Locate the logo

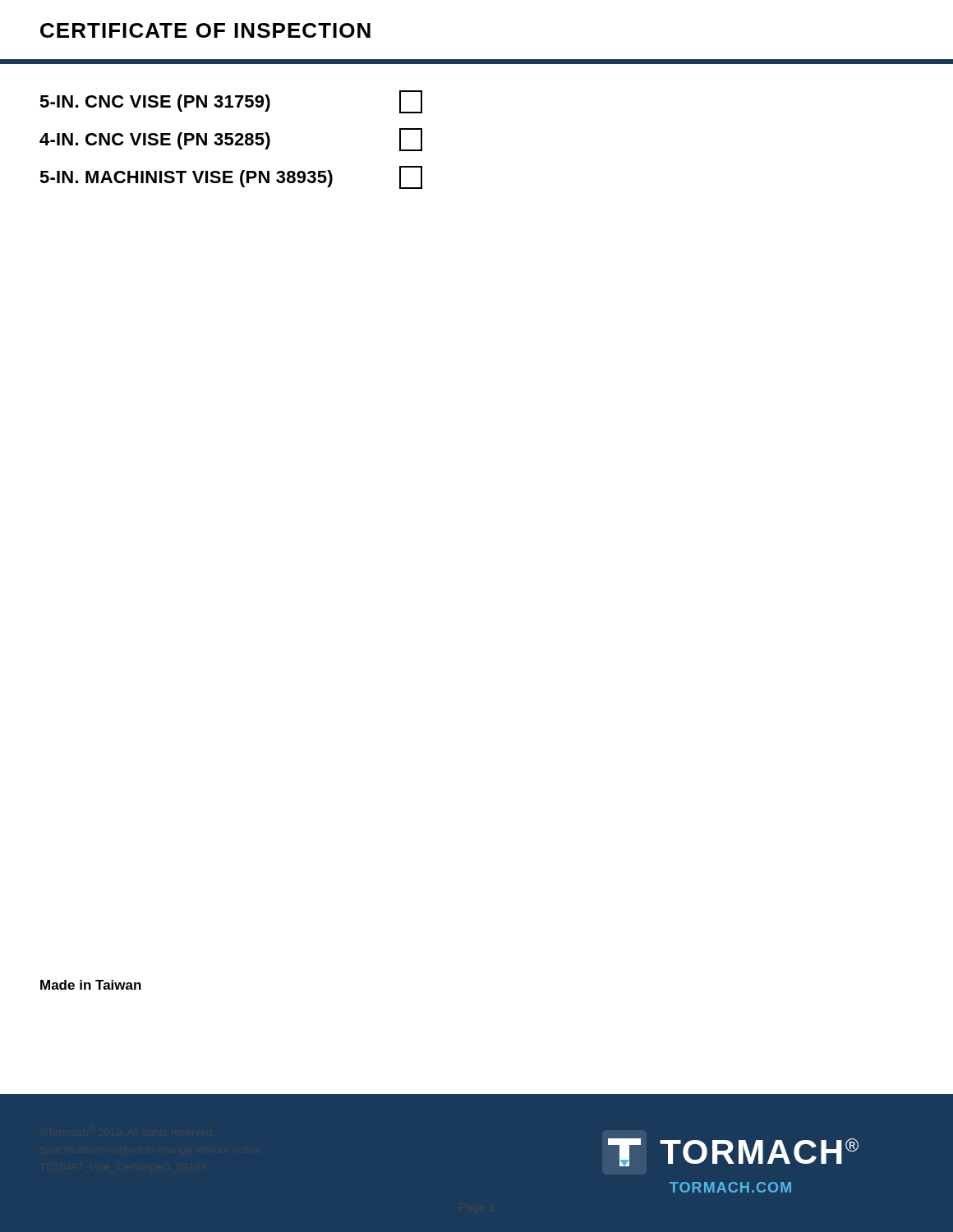pos(731,1163)
